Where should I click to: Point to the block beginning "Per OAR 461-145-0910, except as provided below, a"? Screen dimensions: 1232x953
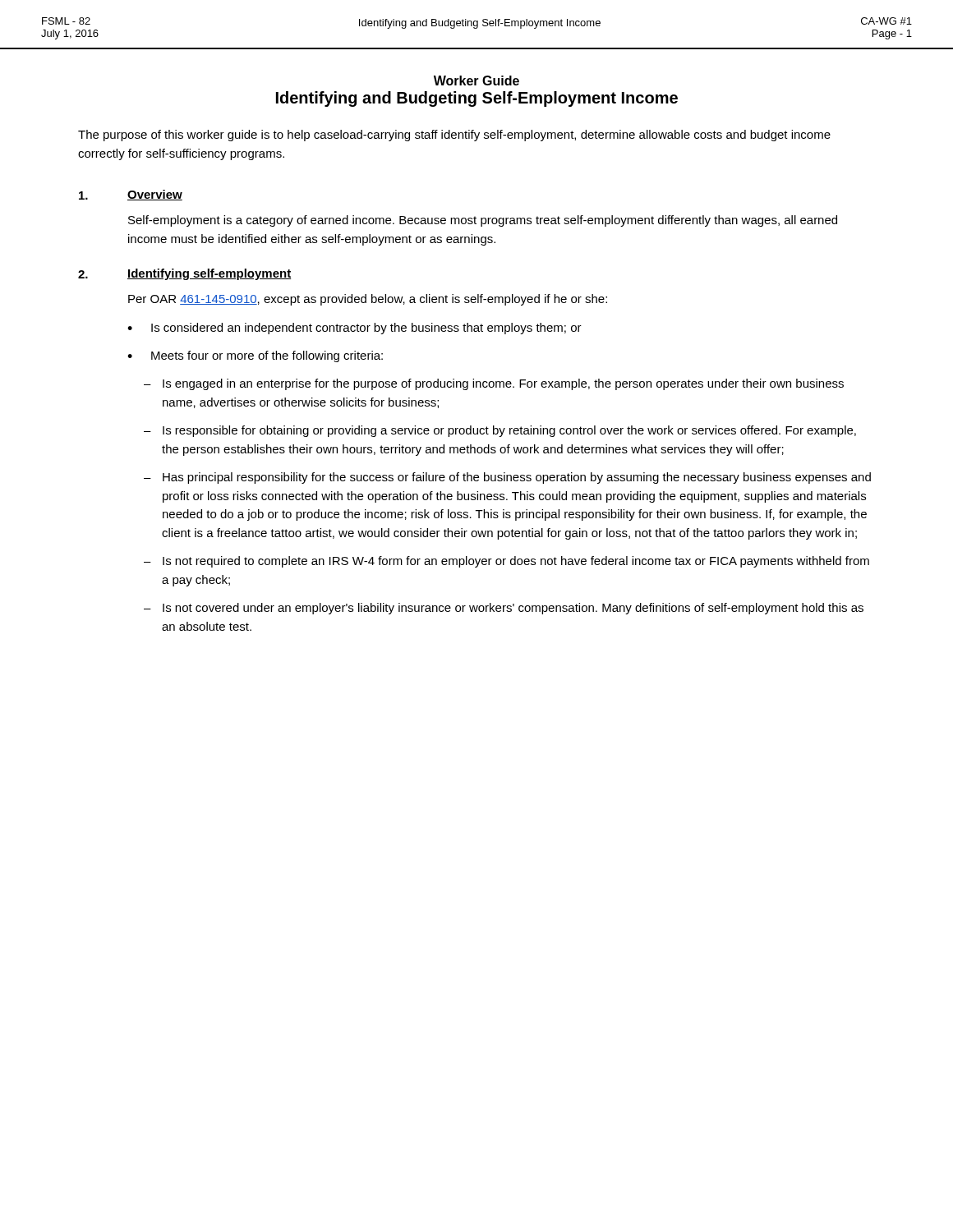pos(368,299)
